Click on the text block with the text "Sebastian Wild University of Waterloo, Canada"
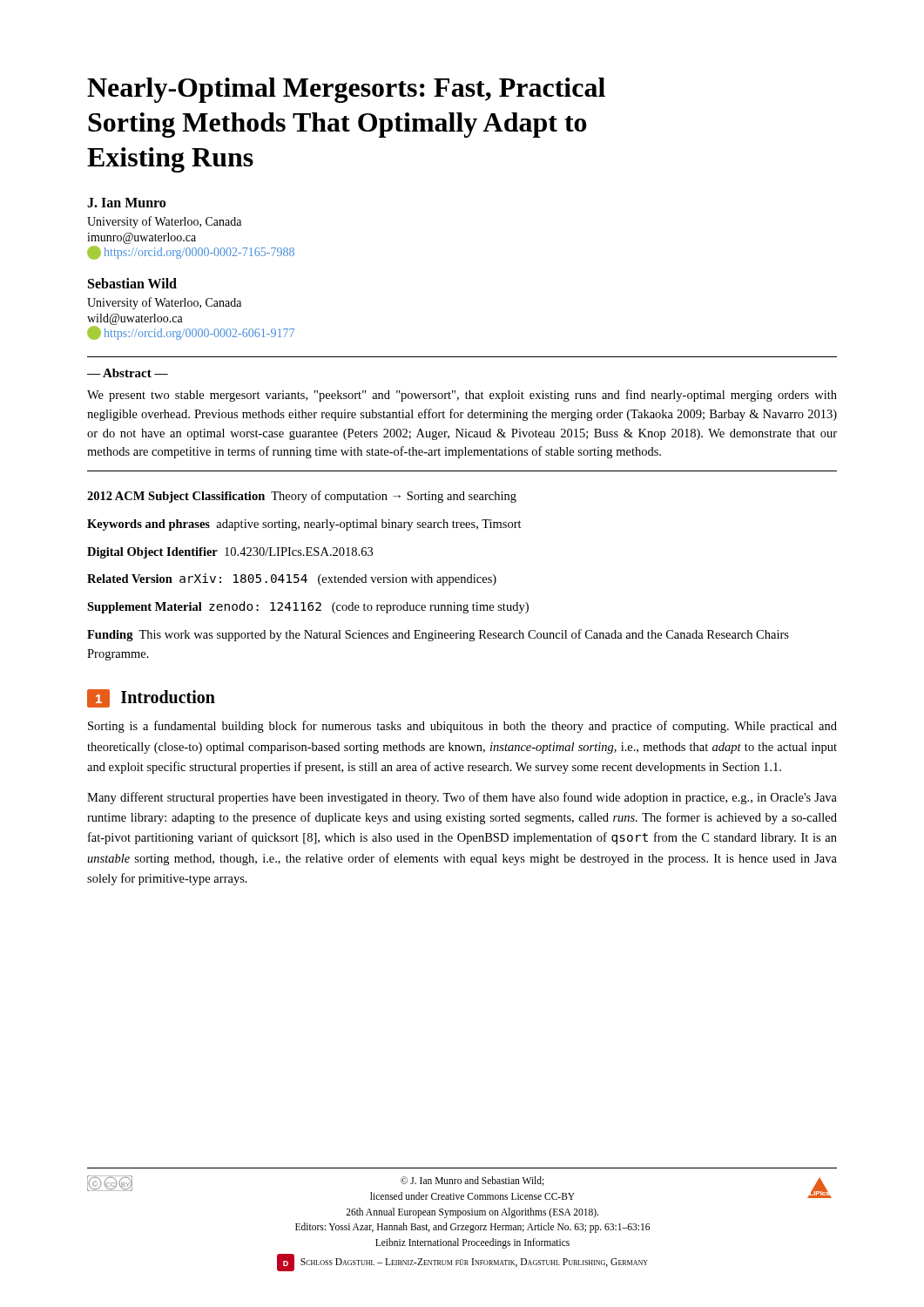 (x=132, y=283)
